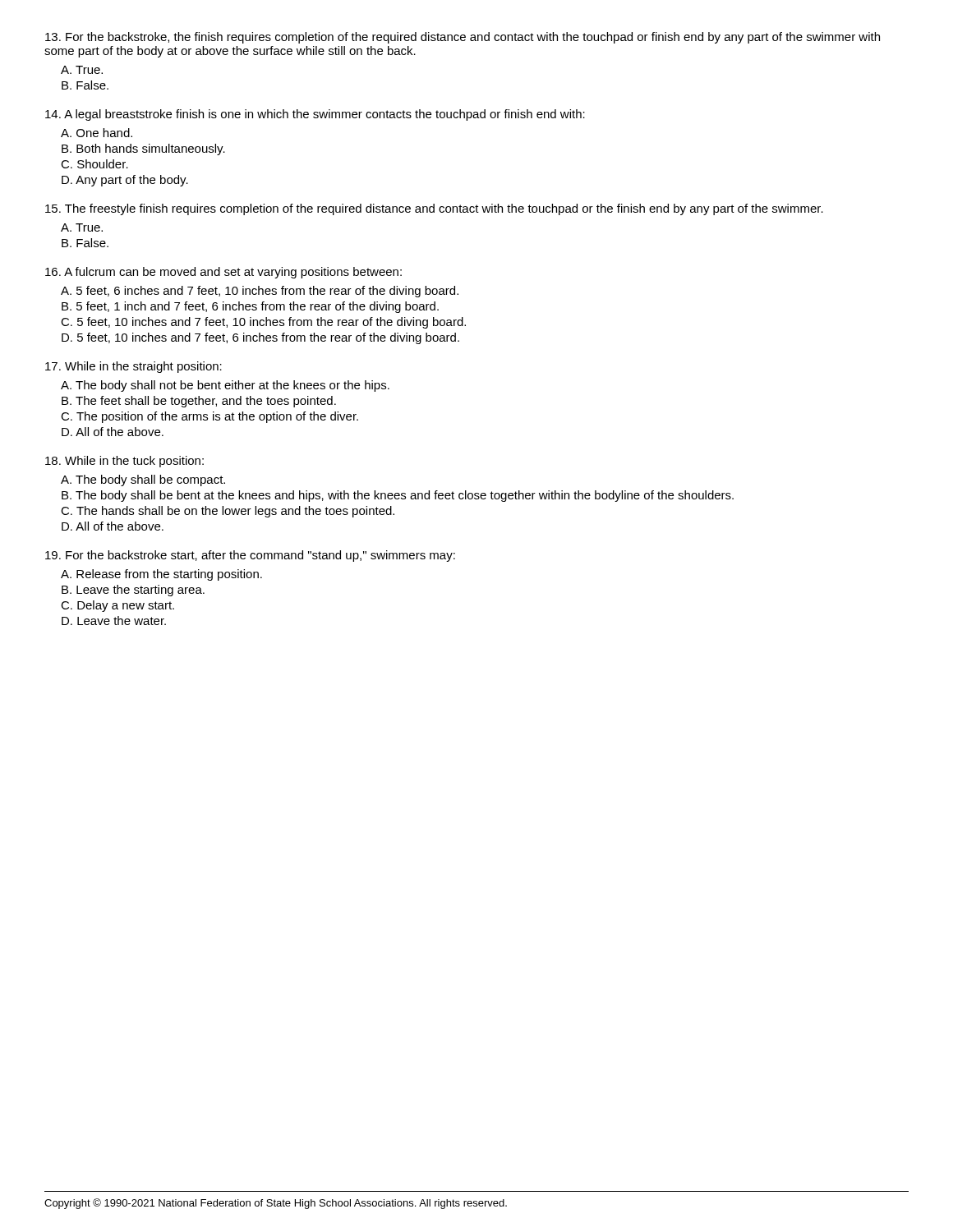The image size is (953, 1232).
Task: Select the text block starting "18. While in the tuck position: A. The"
Action: pyautogui.click(x=476, y=493)
